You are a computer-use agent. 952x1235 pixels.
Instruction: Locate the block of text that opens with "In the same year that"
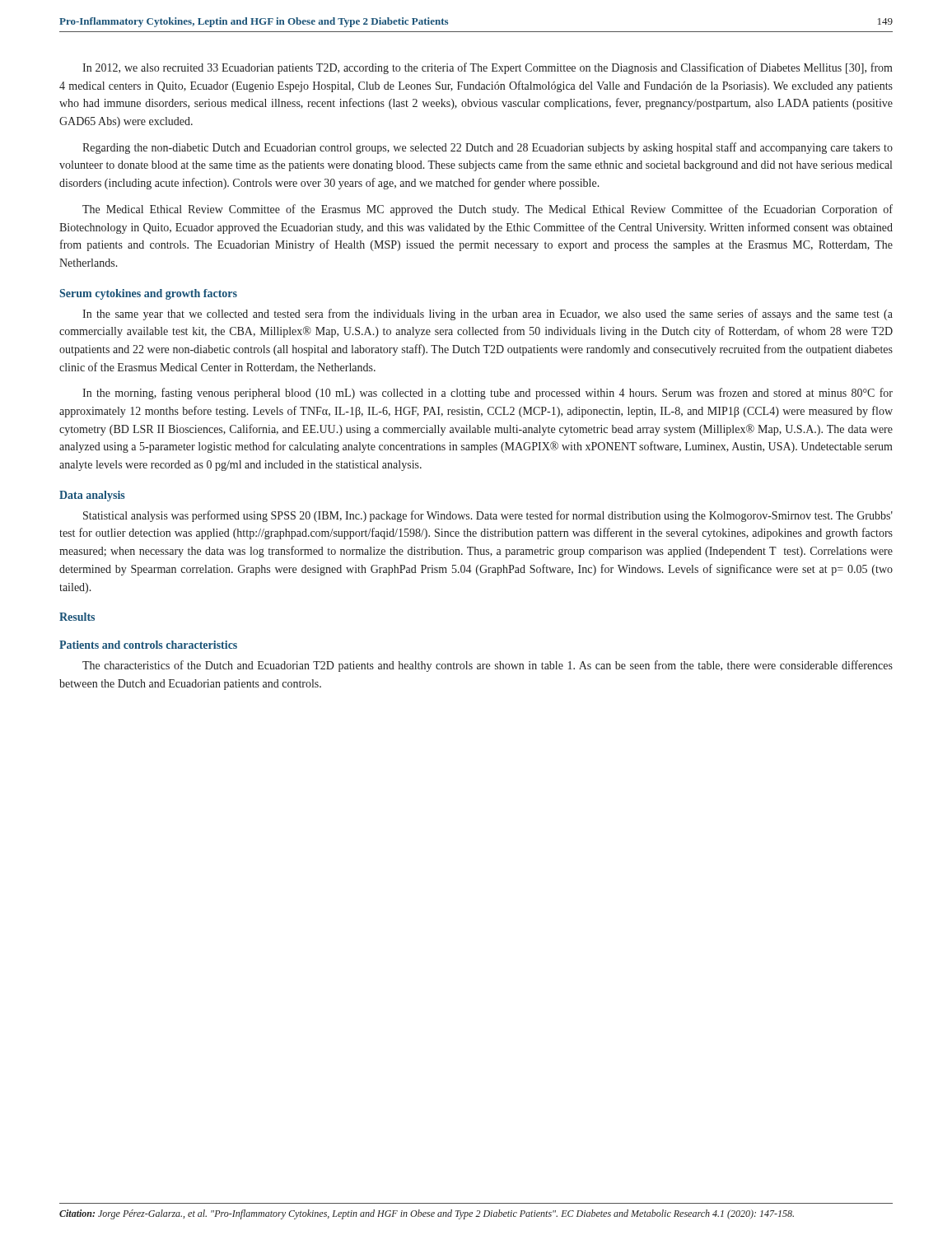pos(476,340)
